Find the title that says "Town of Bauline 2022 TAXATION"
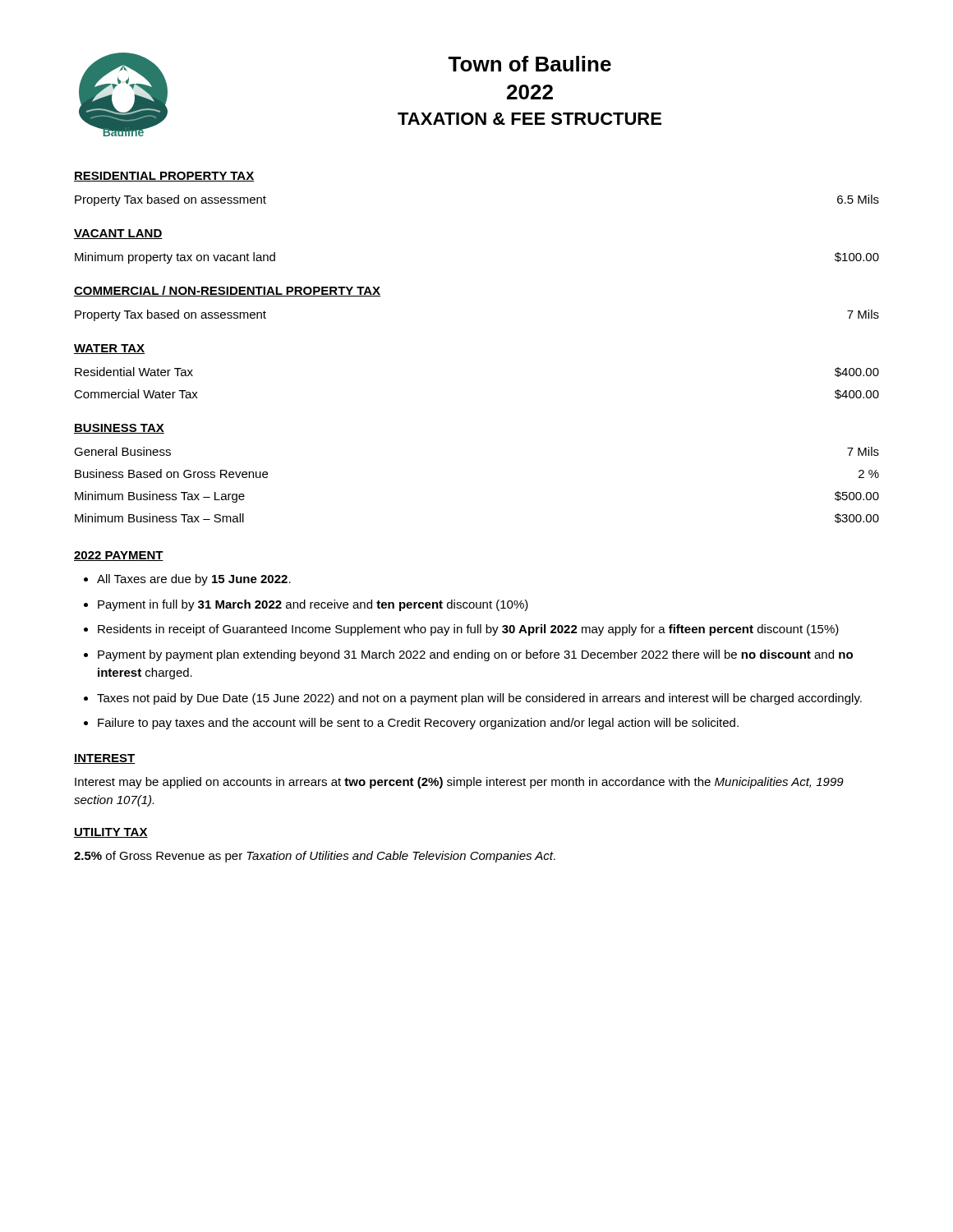953x1232 pixels. [530, 91]
